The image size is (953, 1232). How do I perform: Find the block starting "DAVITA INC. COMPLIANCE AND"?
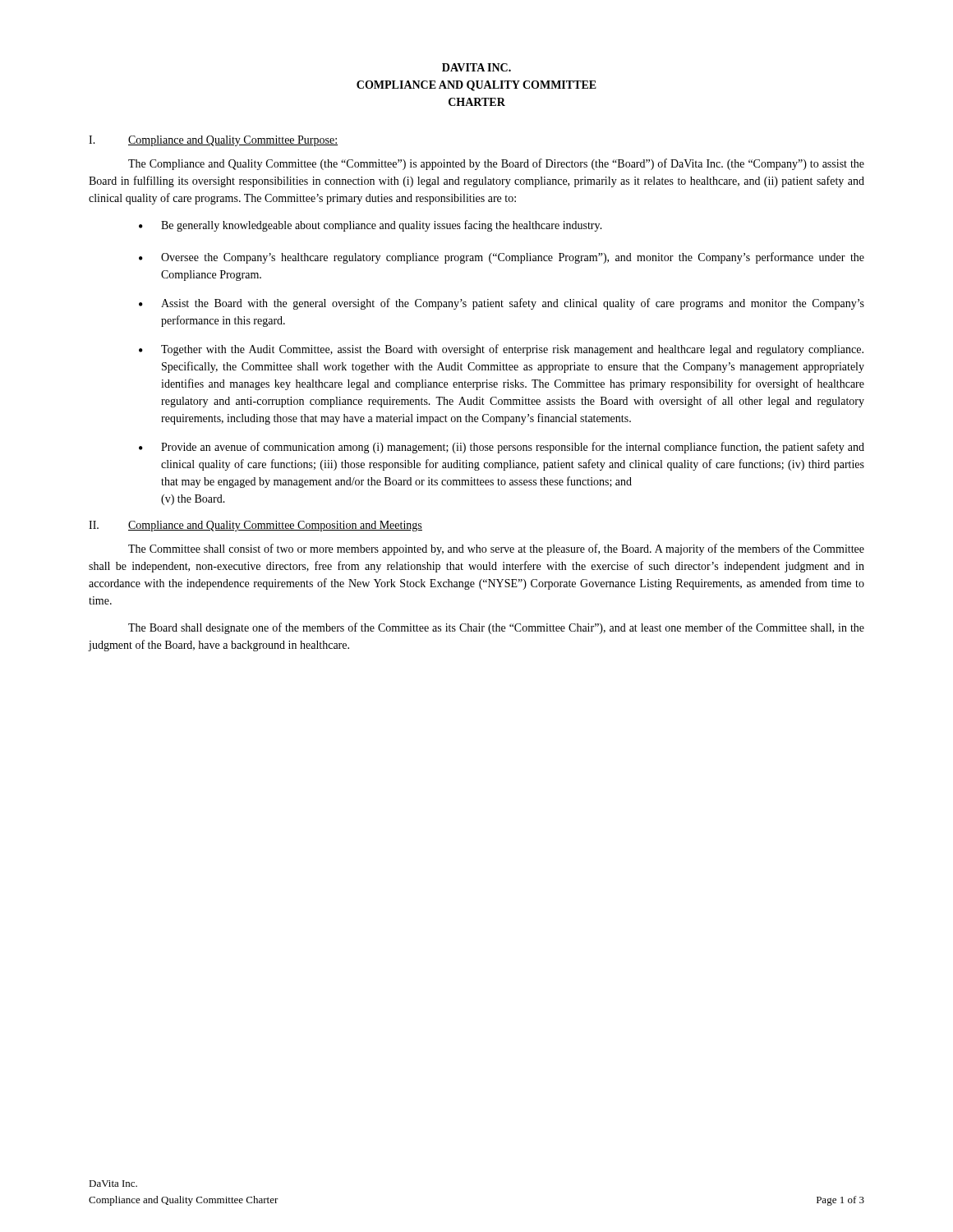pos(476,85)
